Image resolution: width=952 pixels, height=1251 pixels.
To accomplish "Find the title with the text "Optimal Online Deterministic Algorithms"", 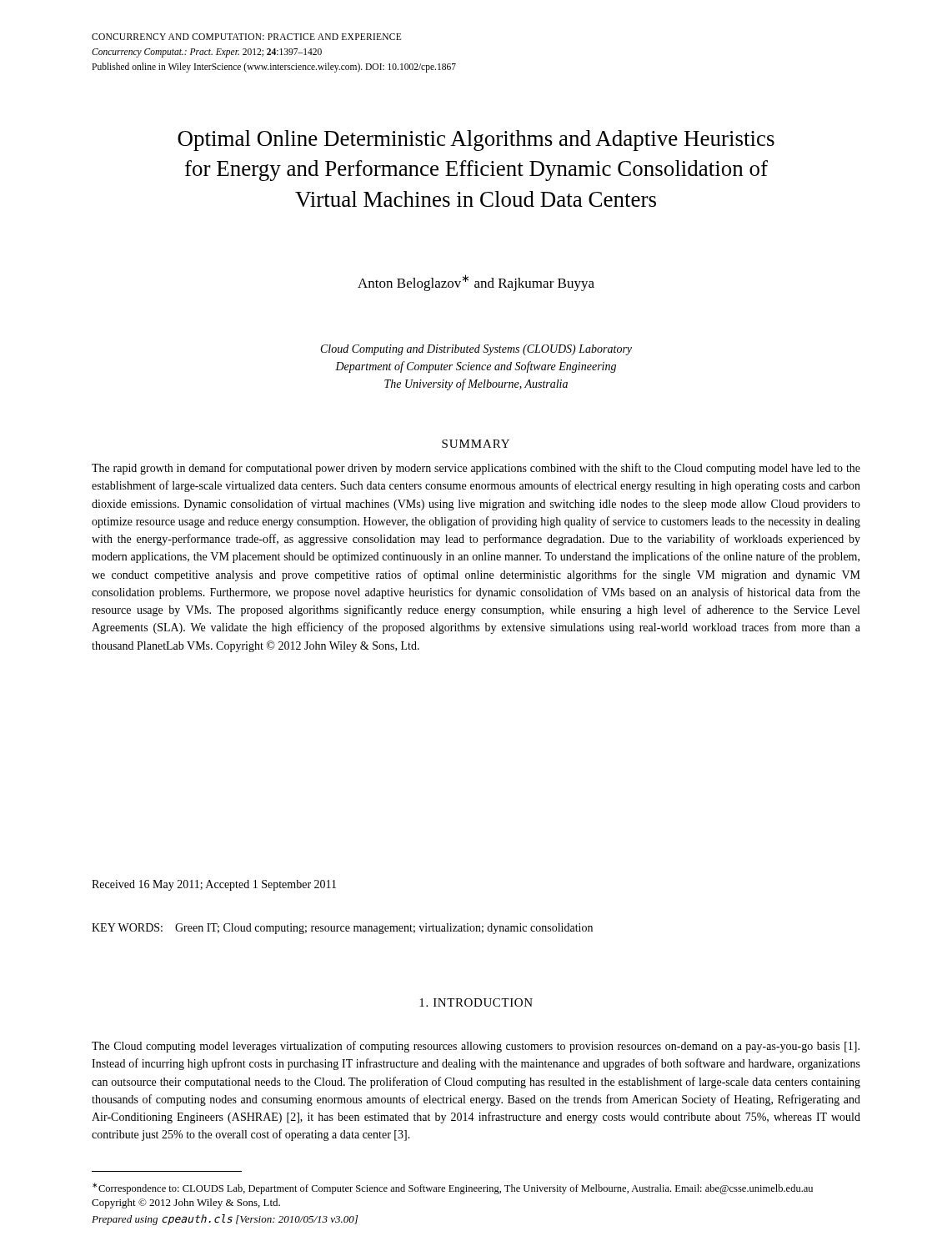I will 476,169.
